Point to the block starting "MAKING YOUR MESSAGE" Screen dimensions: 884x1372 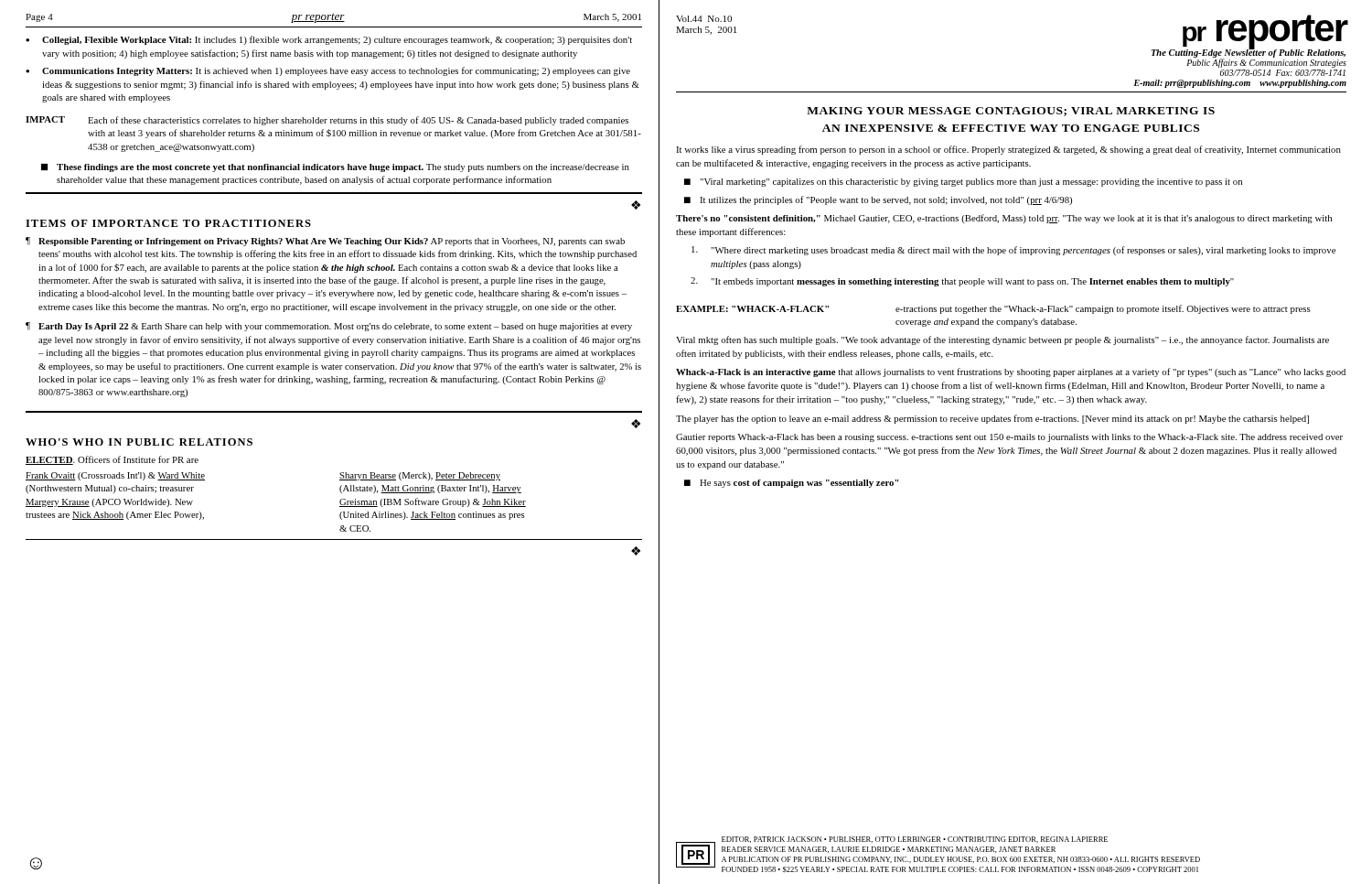(x=1011, y=119)
